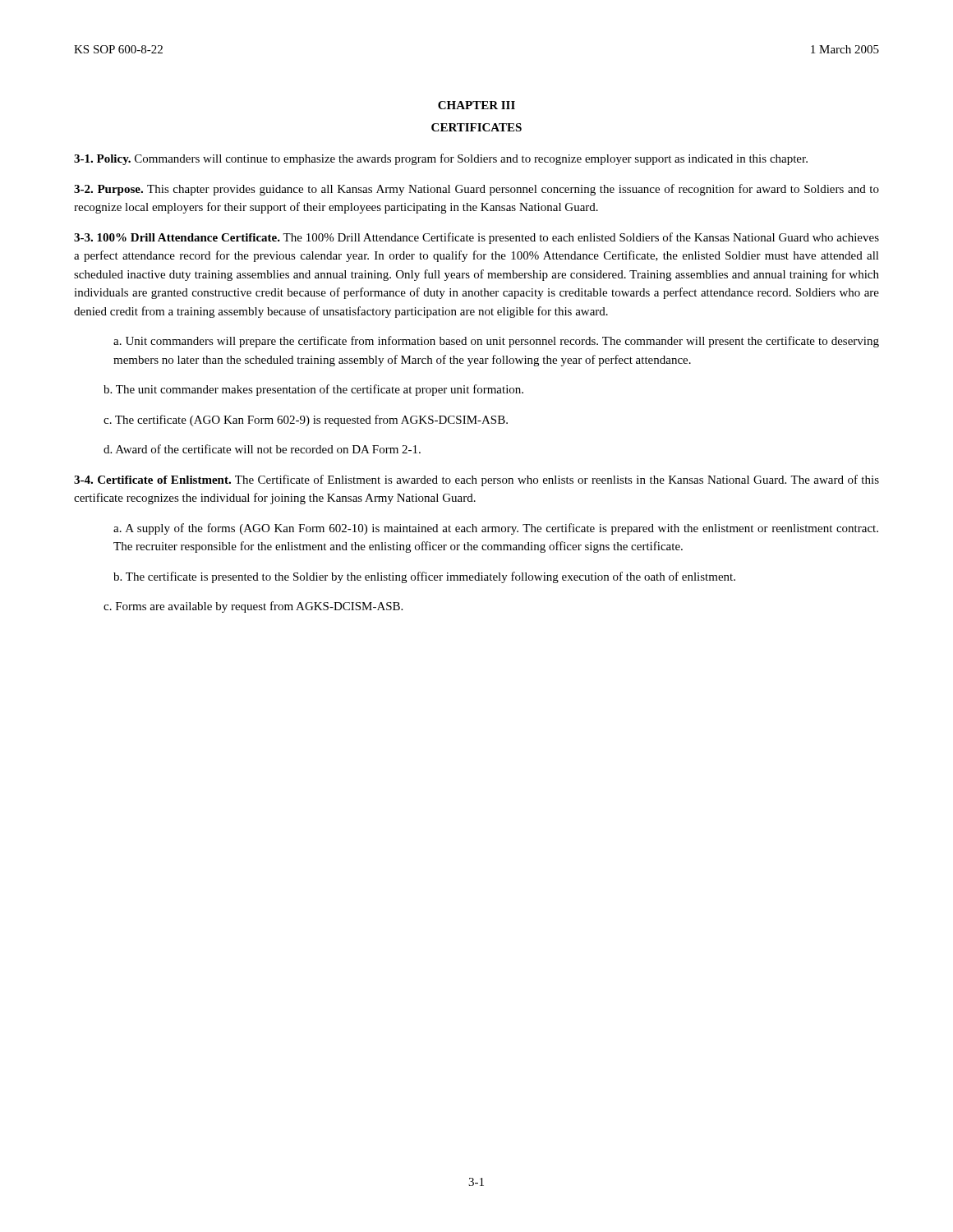Select the block starting "a. A supply of the forms (AGO"
Image resolution: width=953 pixels, height=1232 pixels.
coord(496,537)
